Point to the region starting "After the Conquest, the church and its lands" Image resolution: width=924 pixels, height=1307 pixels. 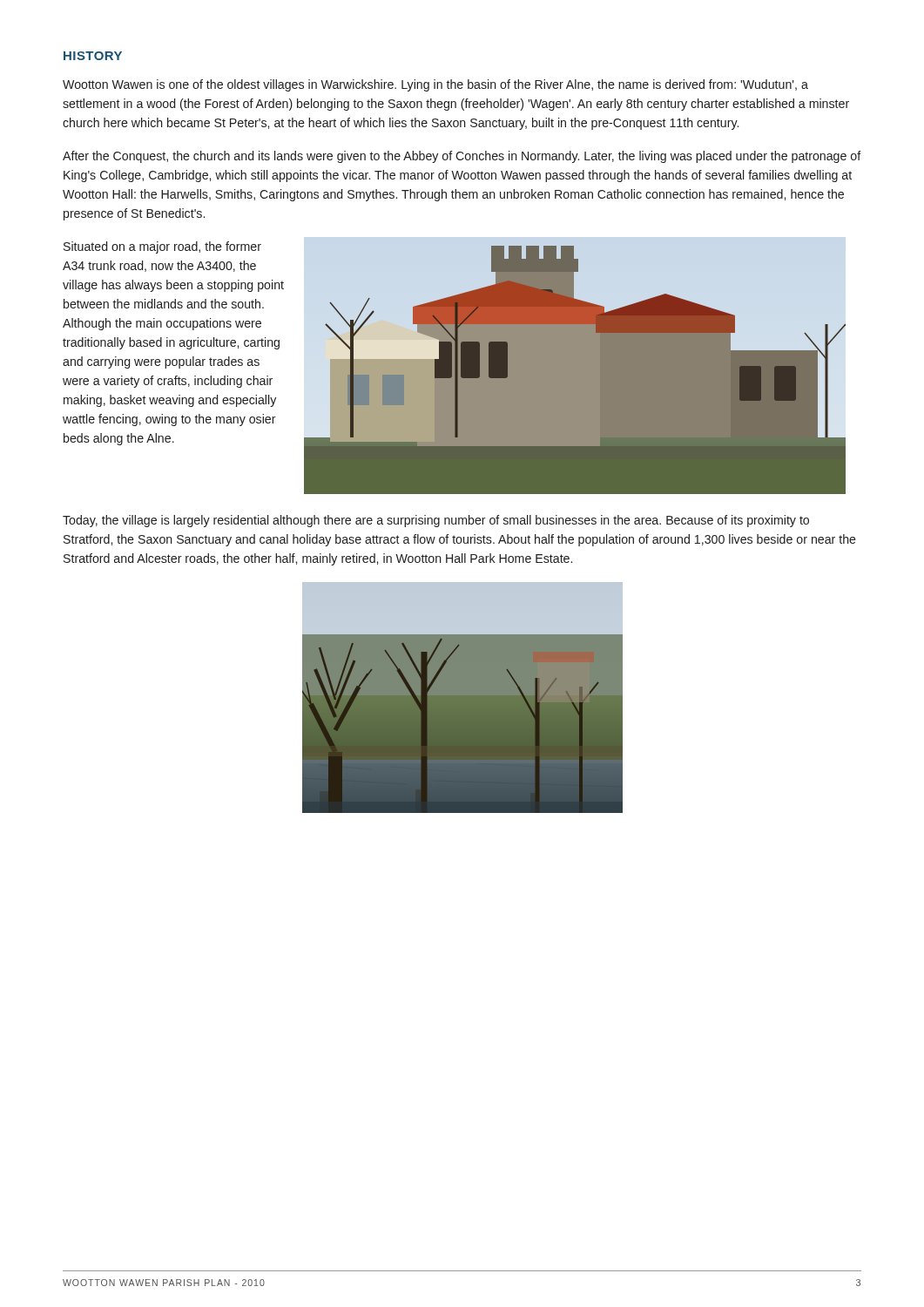pos(462,185)
